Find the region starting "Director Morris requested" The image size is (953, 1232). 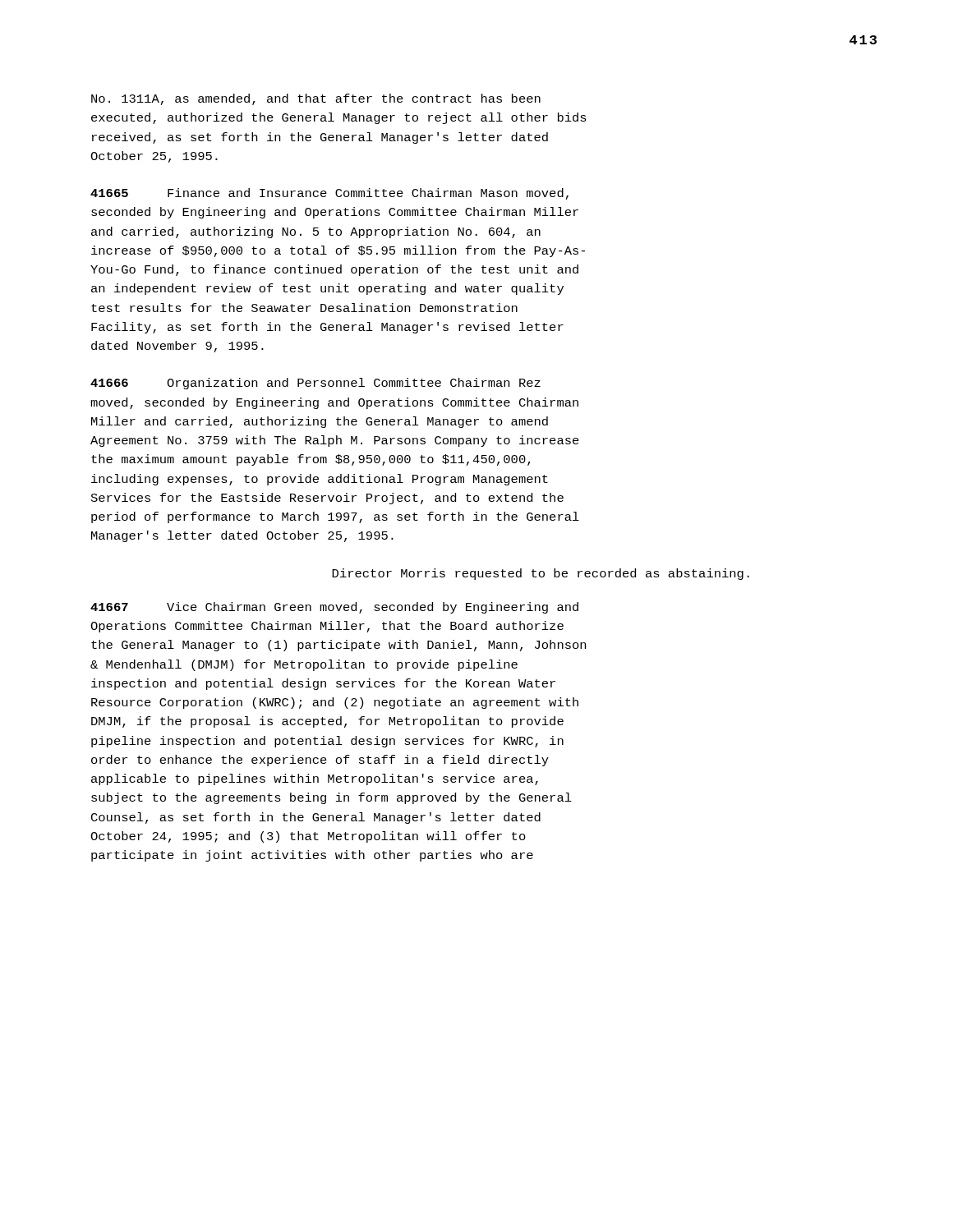[x=481, y=574]
